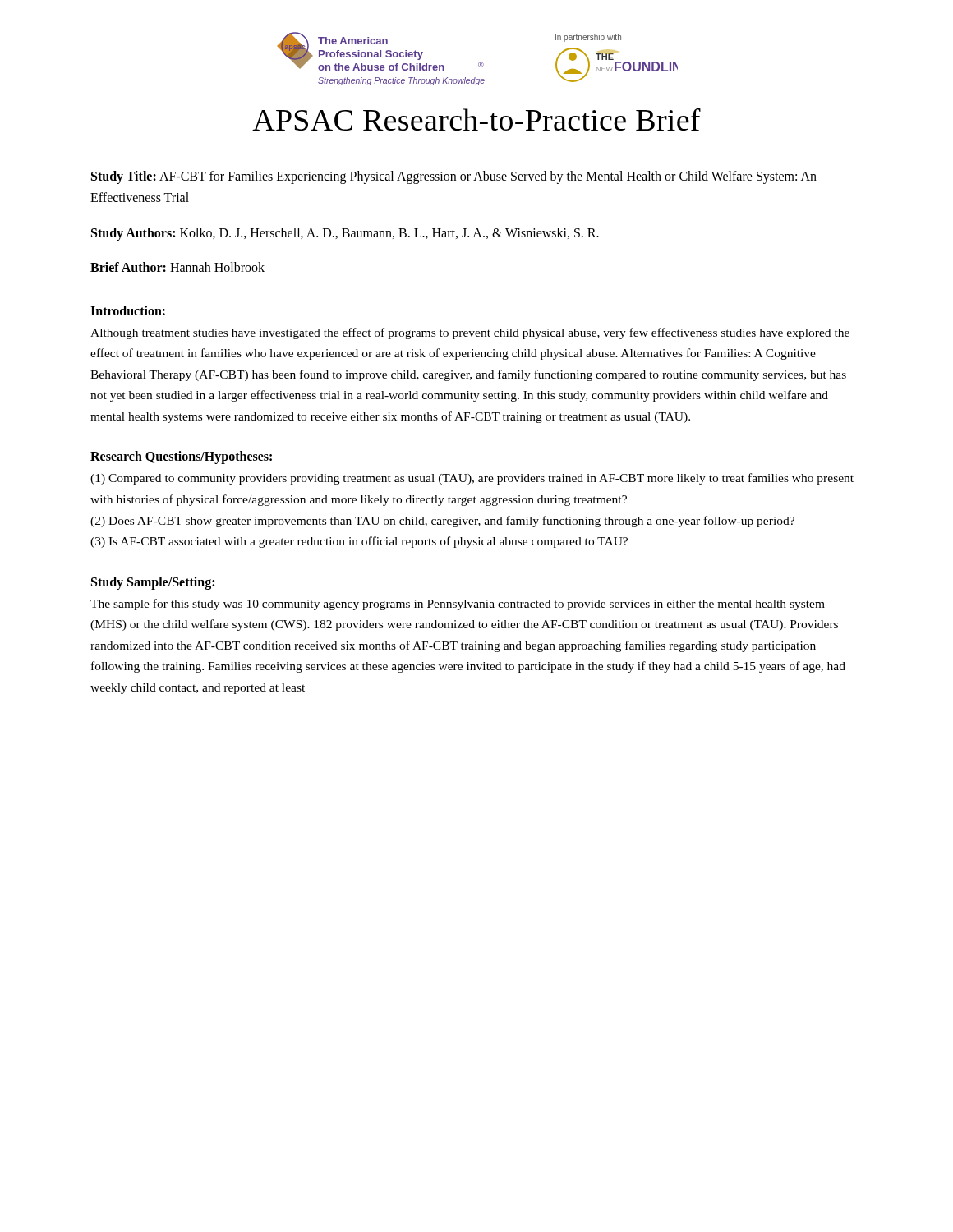Screen dimensions: 1232x953
Task: Locate the title that reads "APSAC Research-to-Practice Brief"
Action: tap(476, 120)
